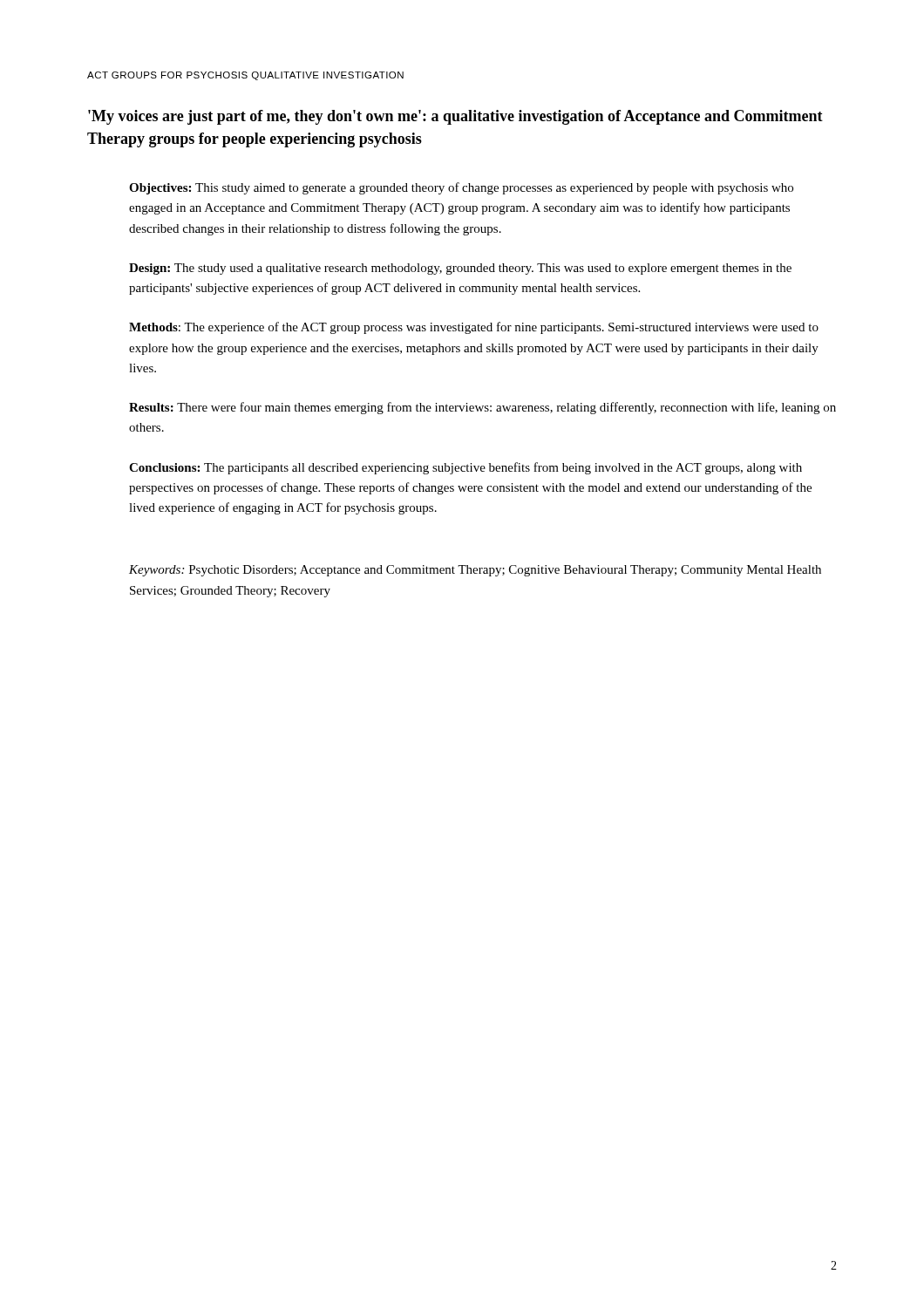Click on the element starting "'My voices are just part of"
Image resolution: width=924 pixels, height=1308 pixels.
click(455, 127)
